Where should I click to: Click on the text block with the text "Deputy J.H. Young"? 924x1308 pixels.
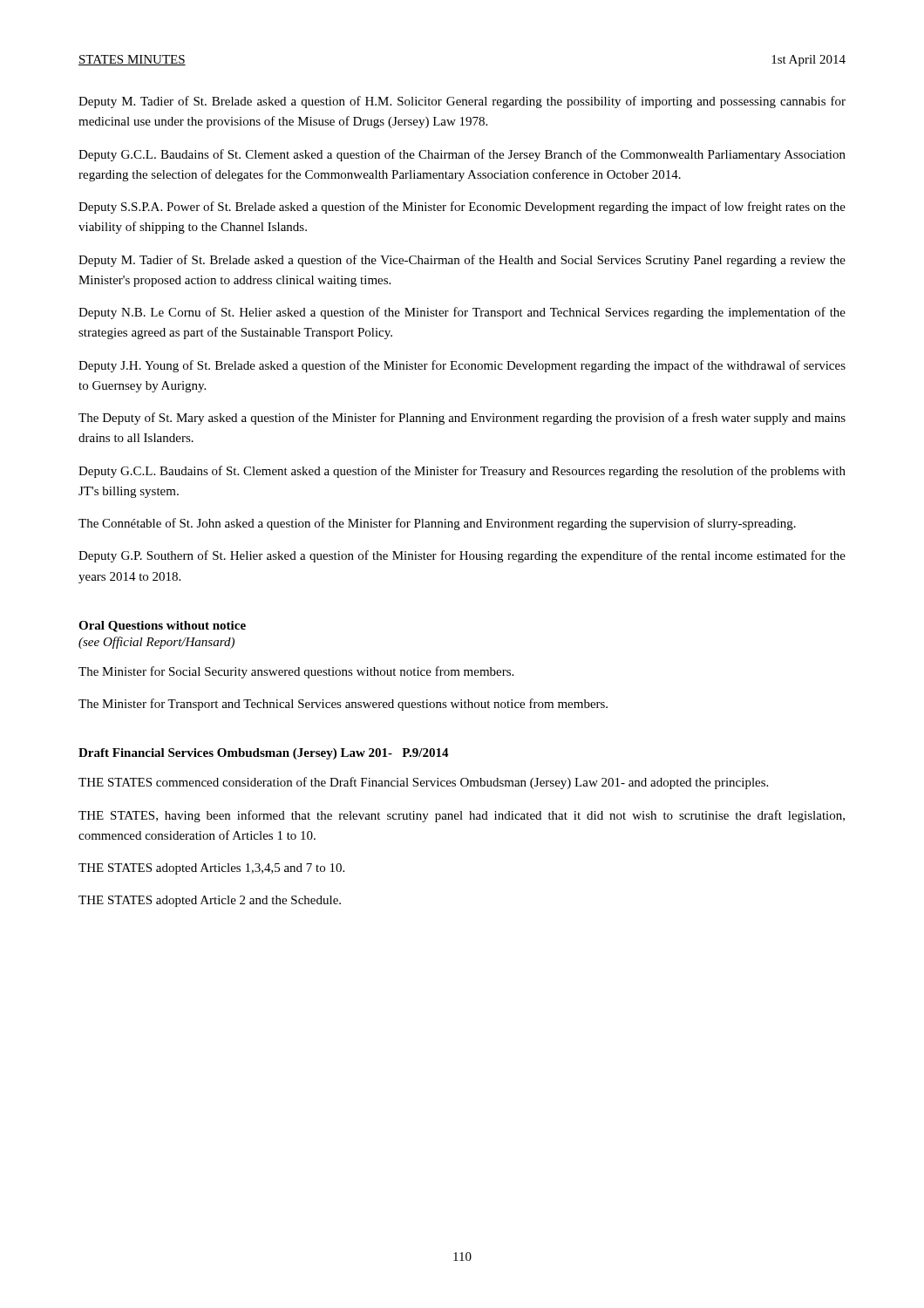click(x=462, y=375)
